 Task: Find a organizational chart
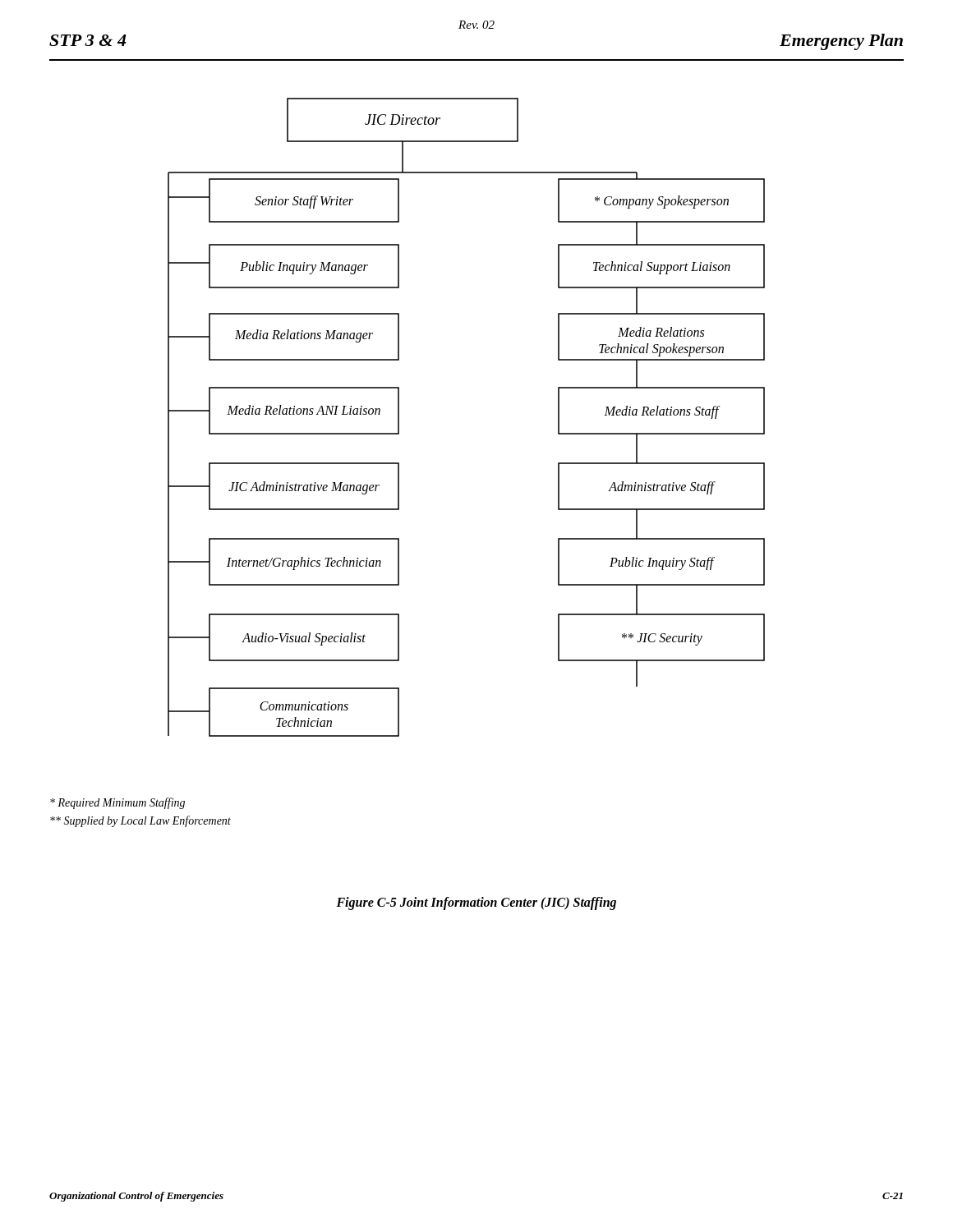tap(476, 427)
